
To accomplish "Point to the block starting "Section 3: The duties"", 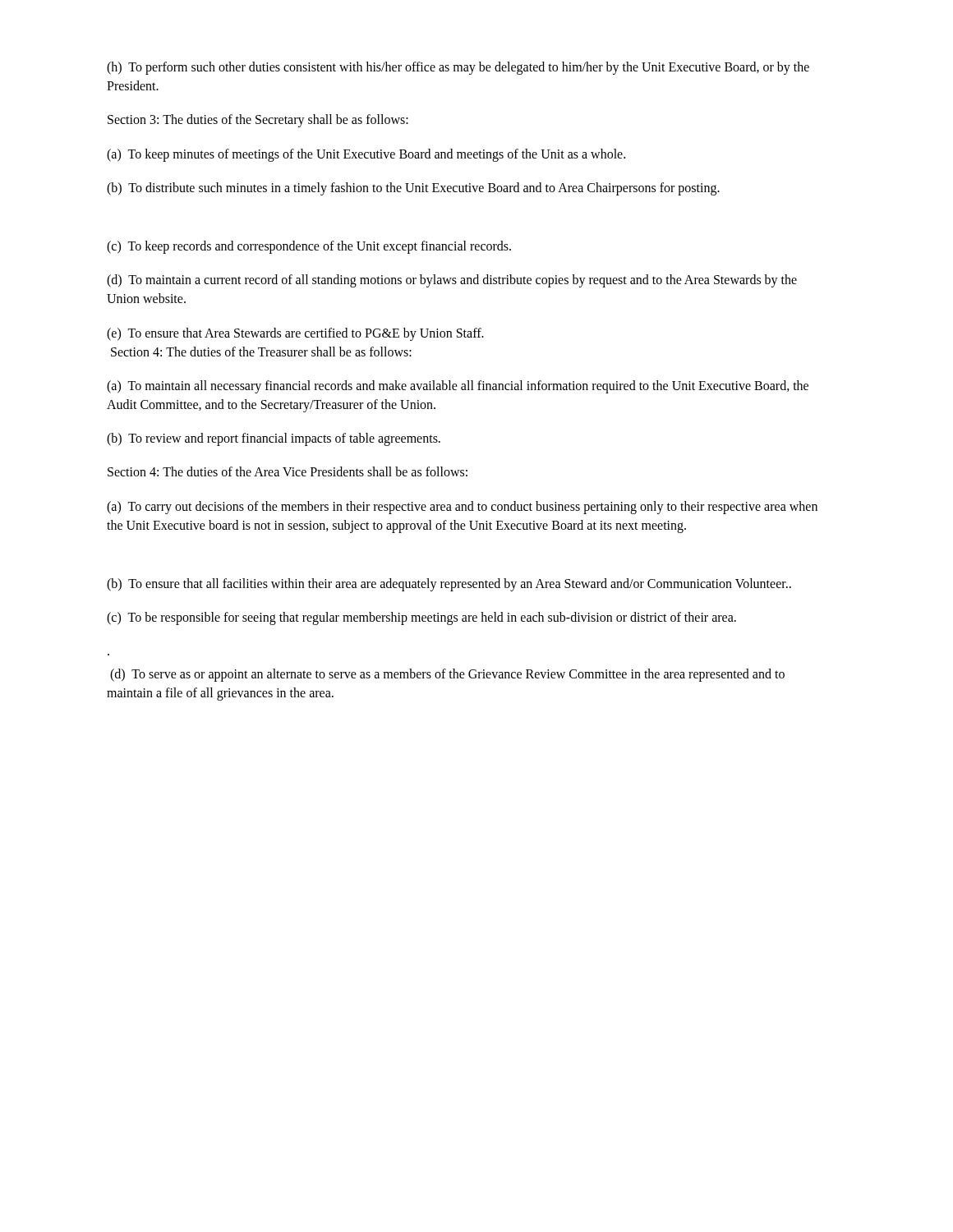I will (x=258, y=120).
